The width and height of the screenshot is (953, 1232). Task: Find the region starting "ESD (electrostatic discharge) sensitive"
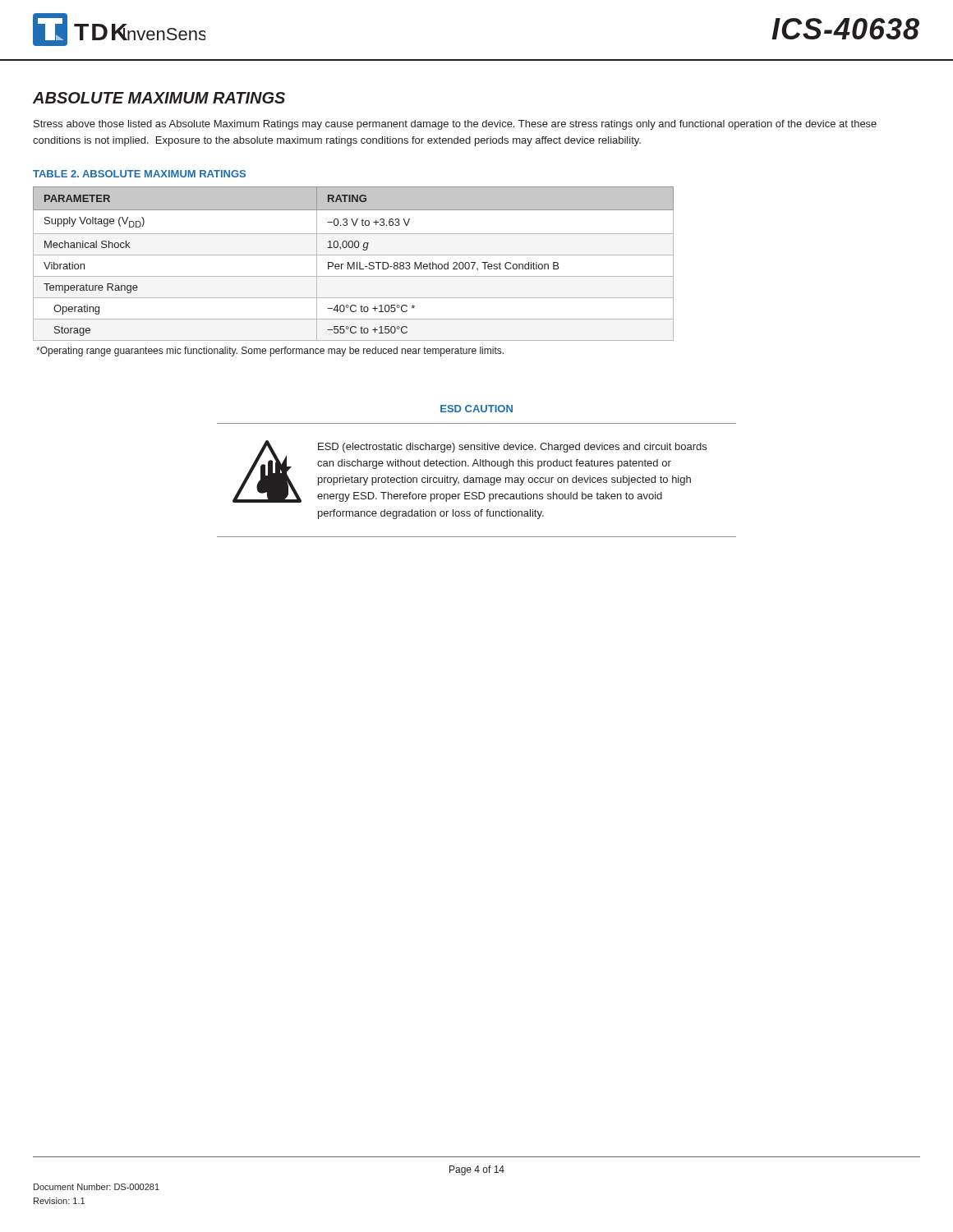click(512, 479)
